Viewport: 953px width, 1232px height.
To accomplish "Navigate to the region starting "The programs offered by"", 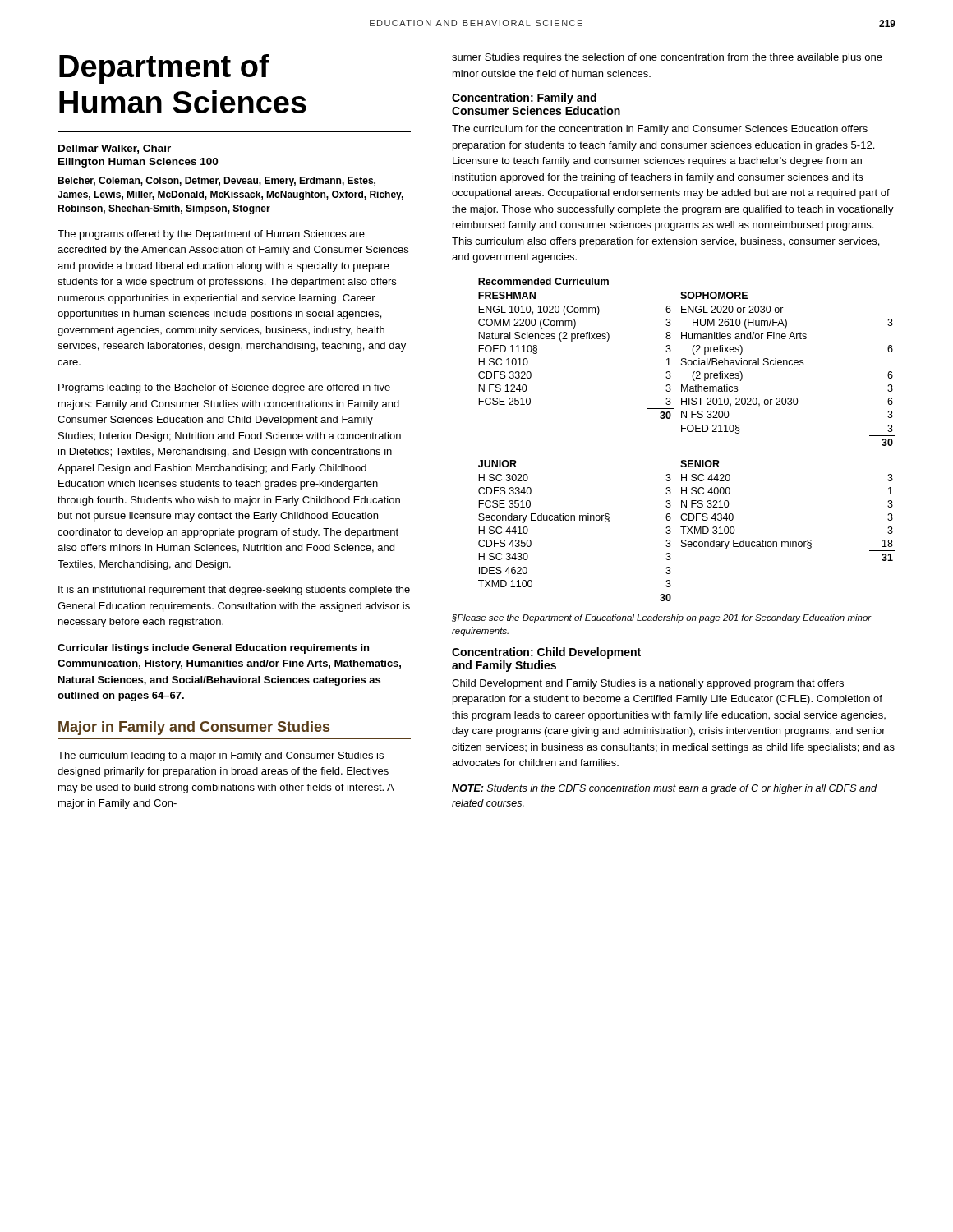I will point(233,298).
